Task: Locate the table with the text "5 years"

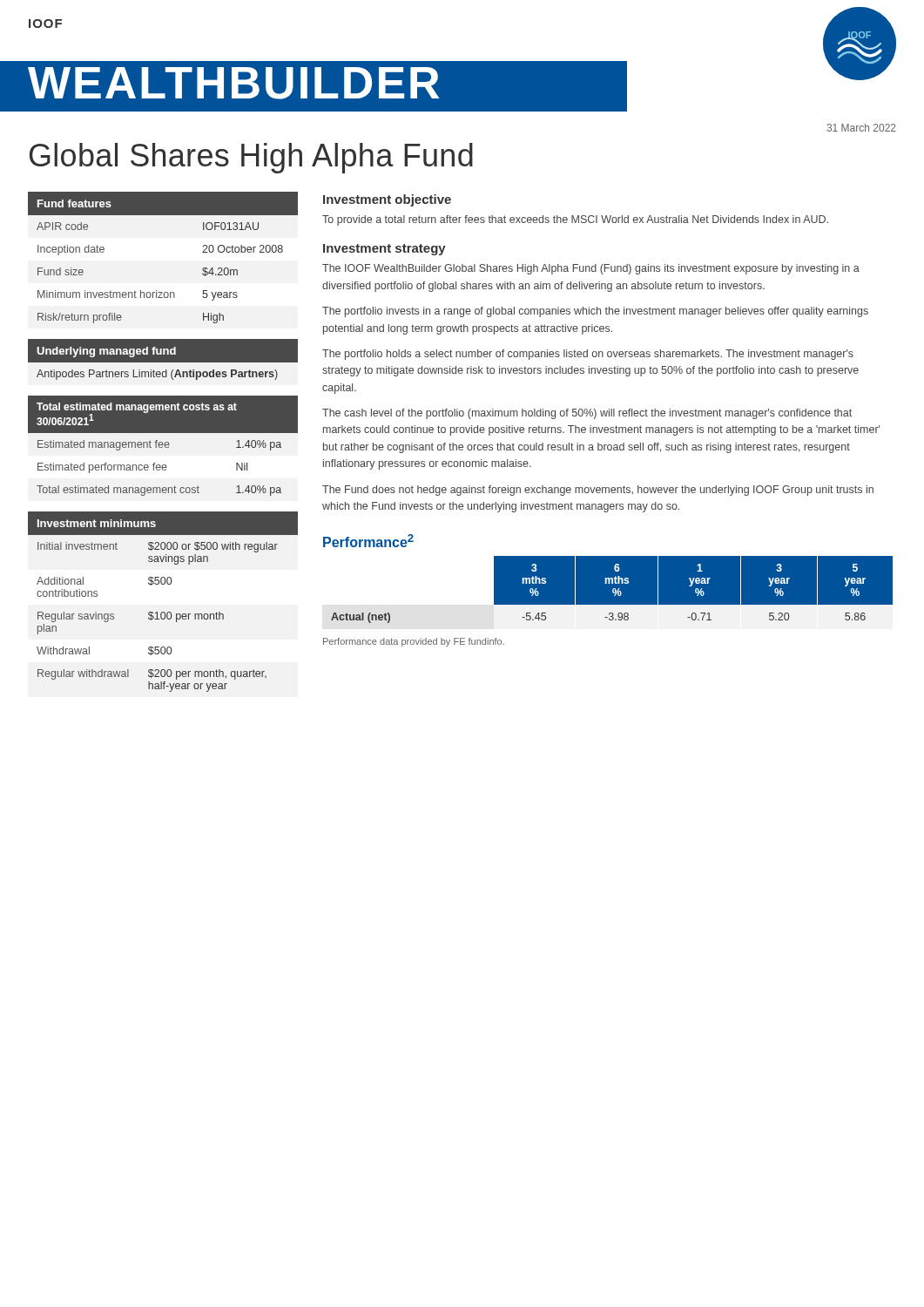Action: click(163, 260)
